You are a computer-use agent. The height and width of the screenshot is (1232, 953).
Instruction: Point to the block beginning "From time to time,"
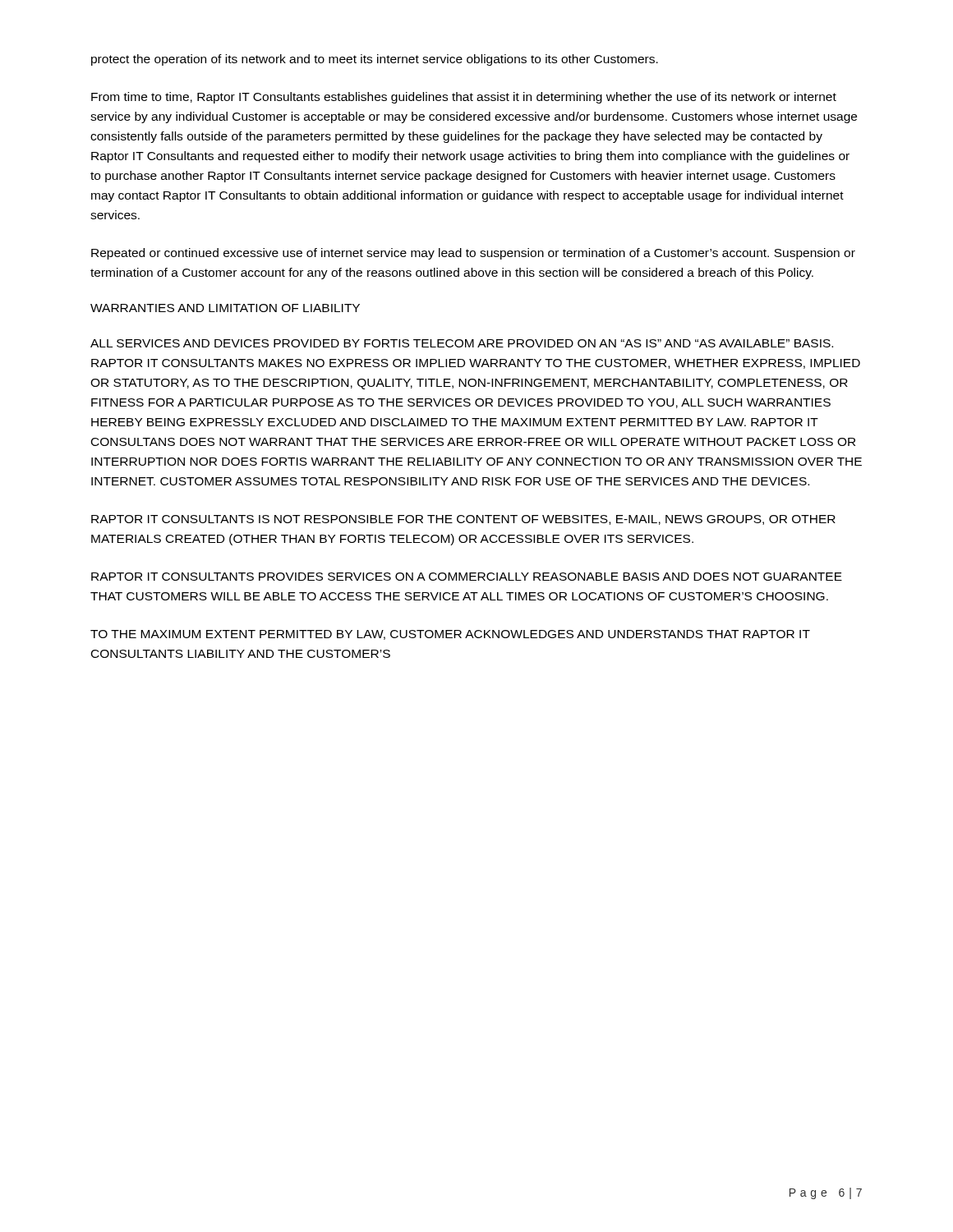click(x=474, y=156)
